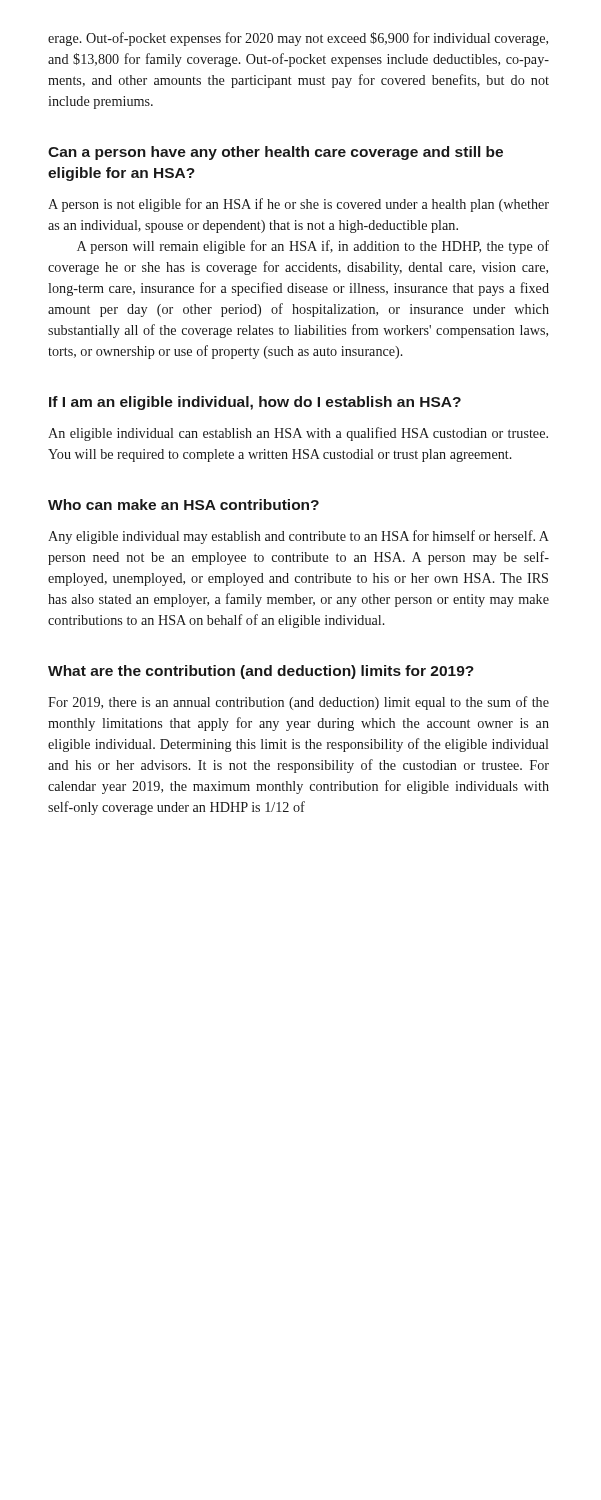601x1500 pixels.
Task: Find the region starting "Who can make an HSA contribution?"
Action: (x=184, y=505)
